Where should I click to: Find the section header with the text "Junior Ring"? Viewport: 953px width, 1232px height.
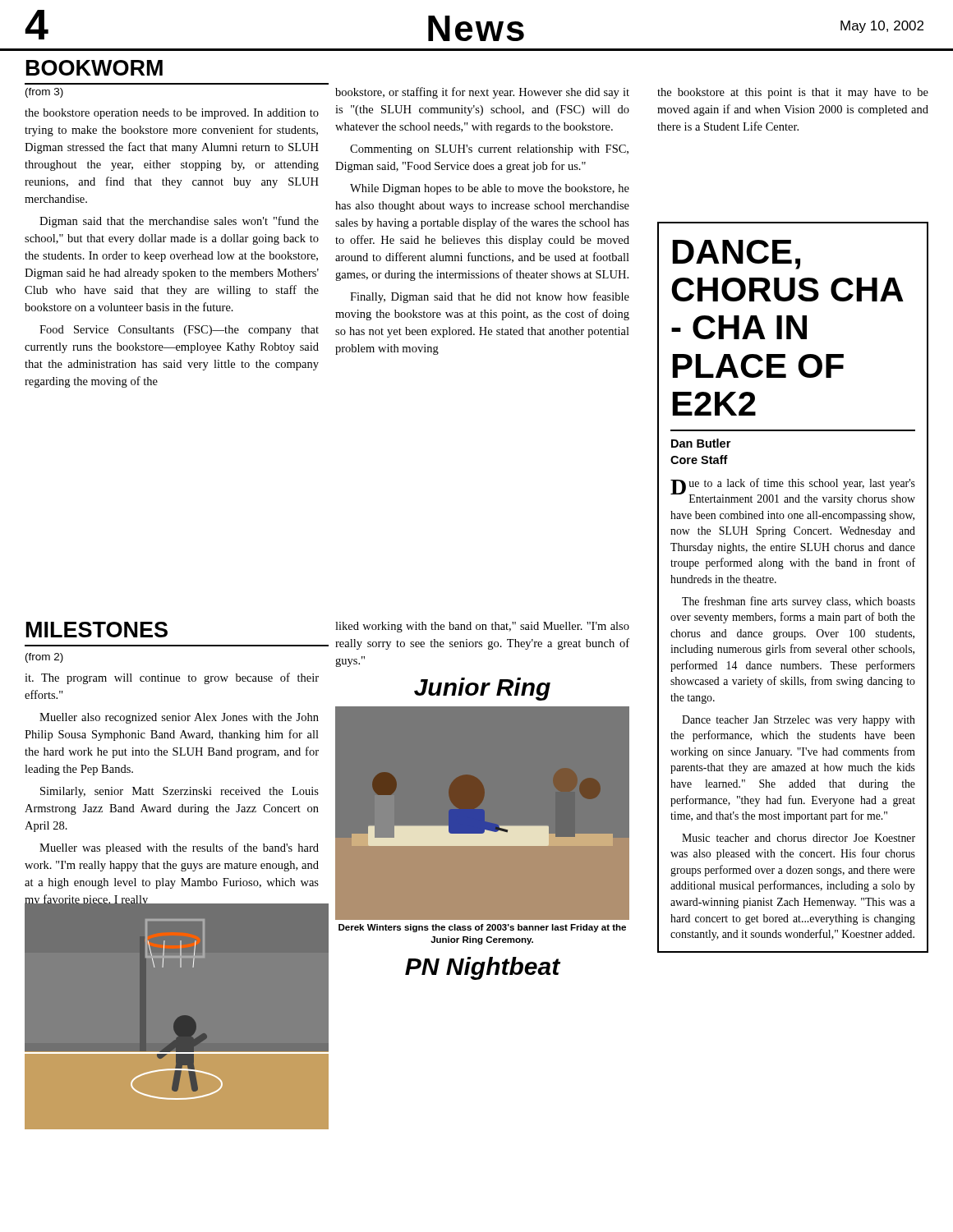click(x=482, y=687)
